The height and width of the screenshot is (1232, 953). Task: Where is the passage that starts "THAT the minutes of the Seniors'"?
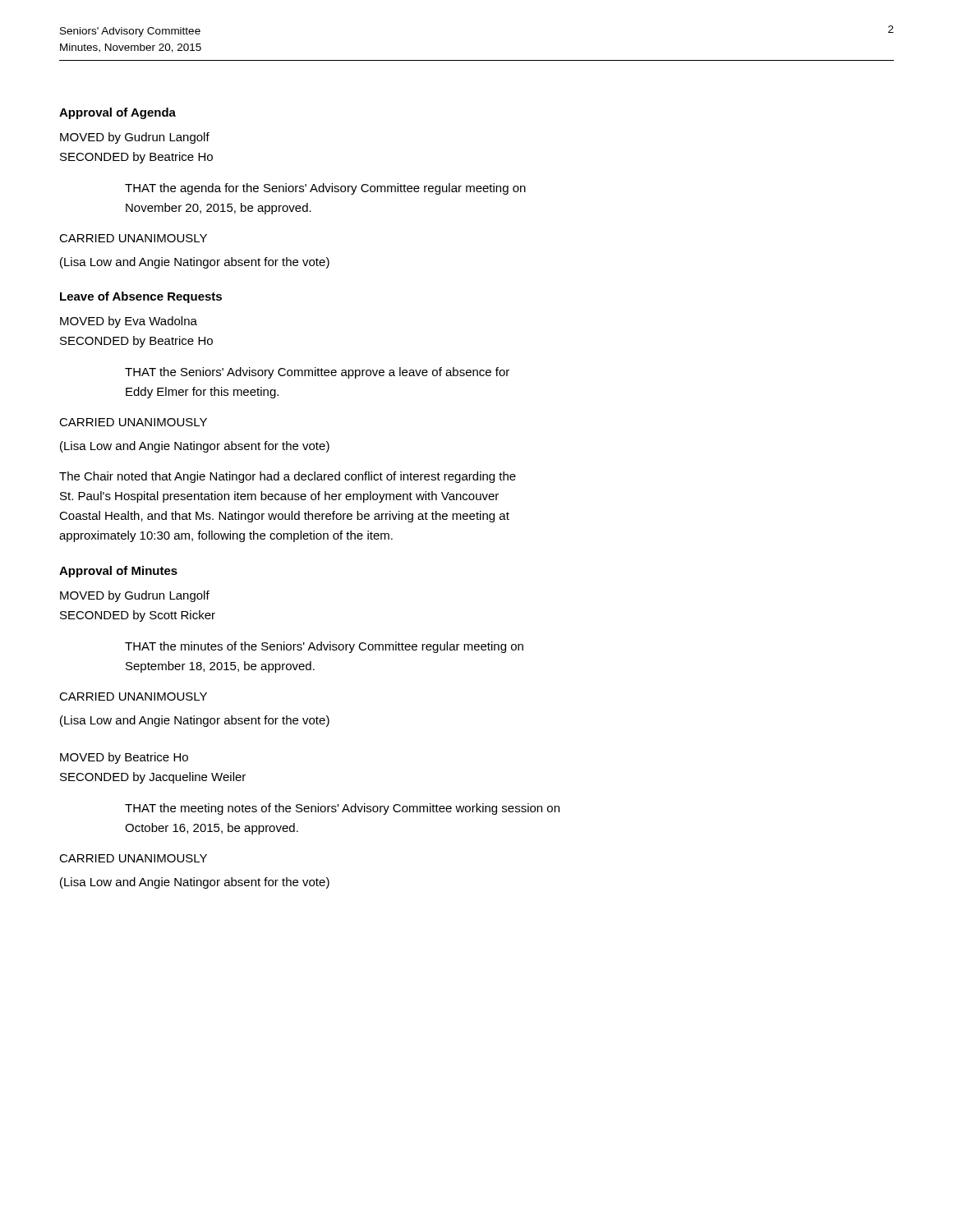(324, 656)
